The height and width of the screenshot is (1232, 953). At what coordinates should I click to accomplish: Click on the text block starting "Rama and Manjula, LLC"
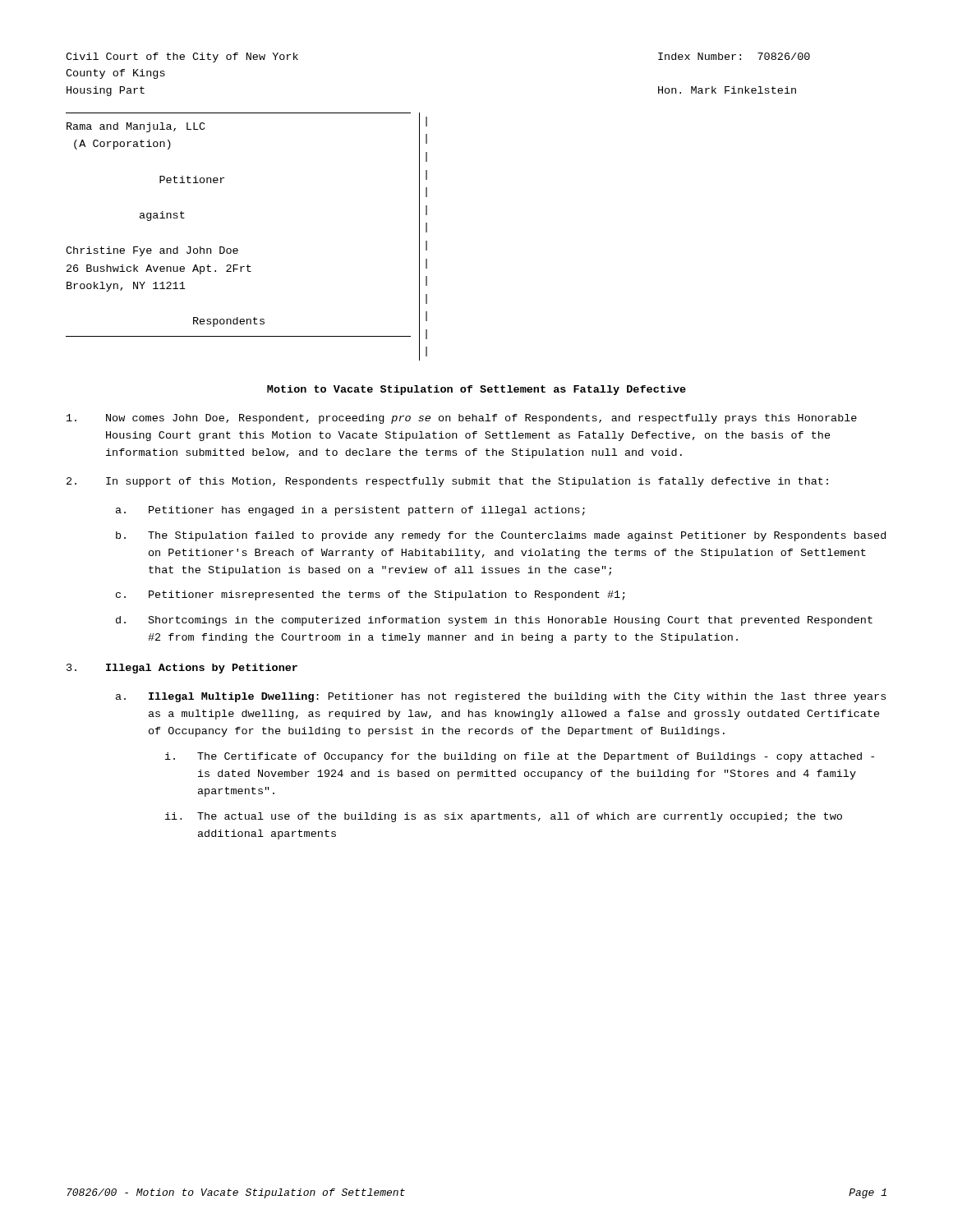click(476, 236)
